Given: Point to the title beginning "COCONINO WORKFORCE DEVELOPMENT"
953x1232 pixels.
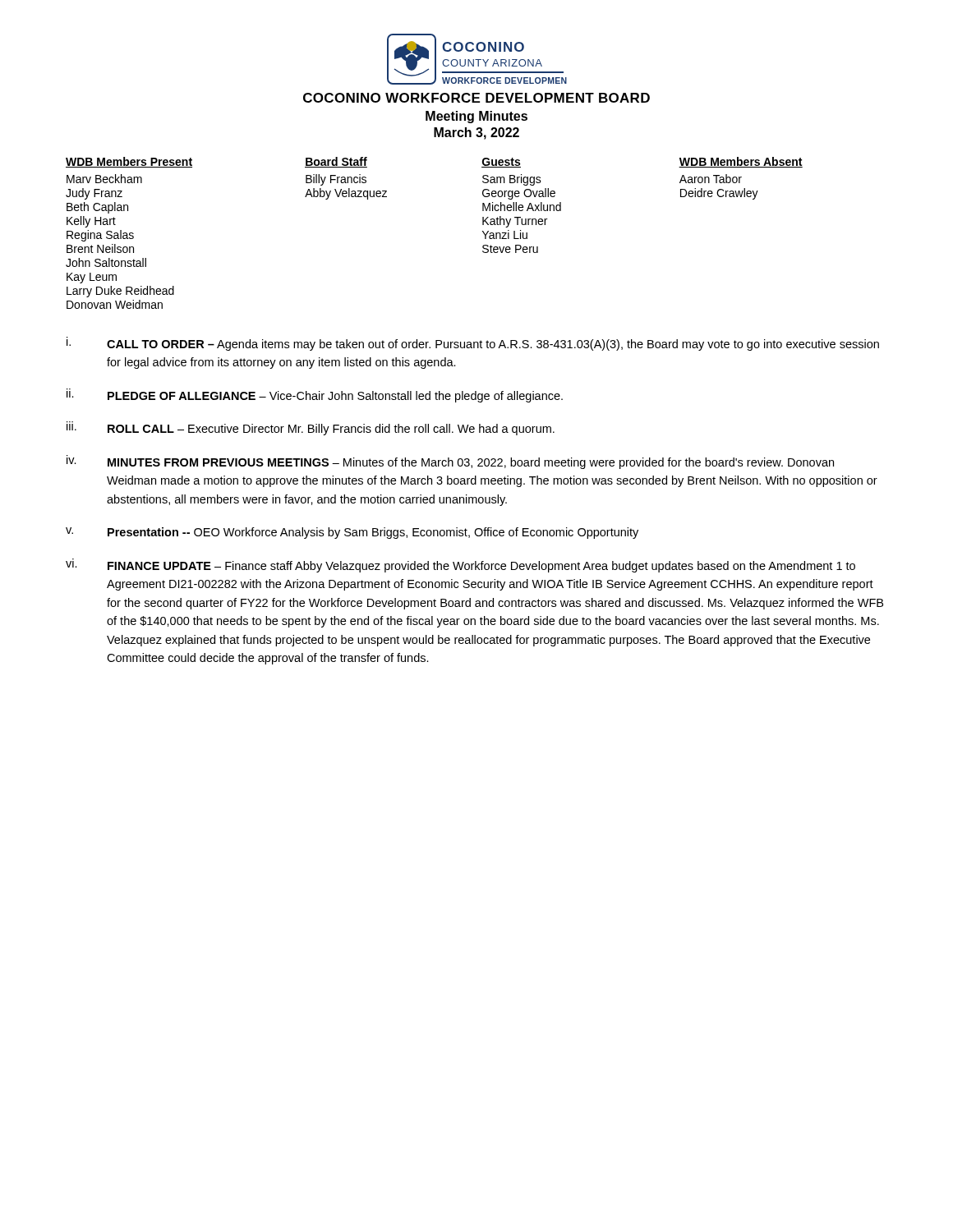Looking at the screenshot, I should click(x=476, y=98).
